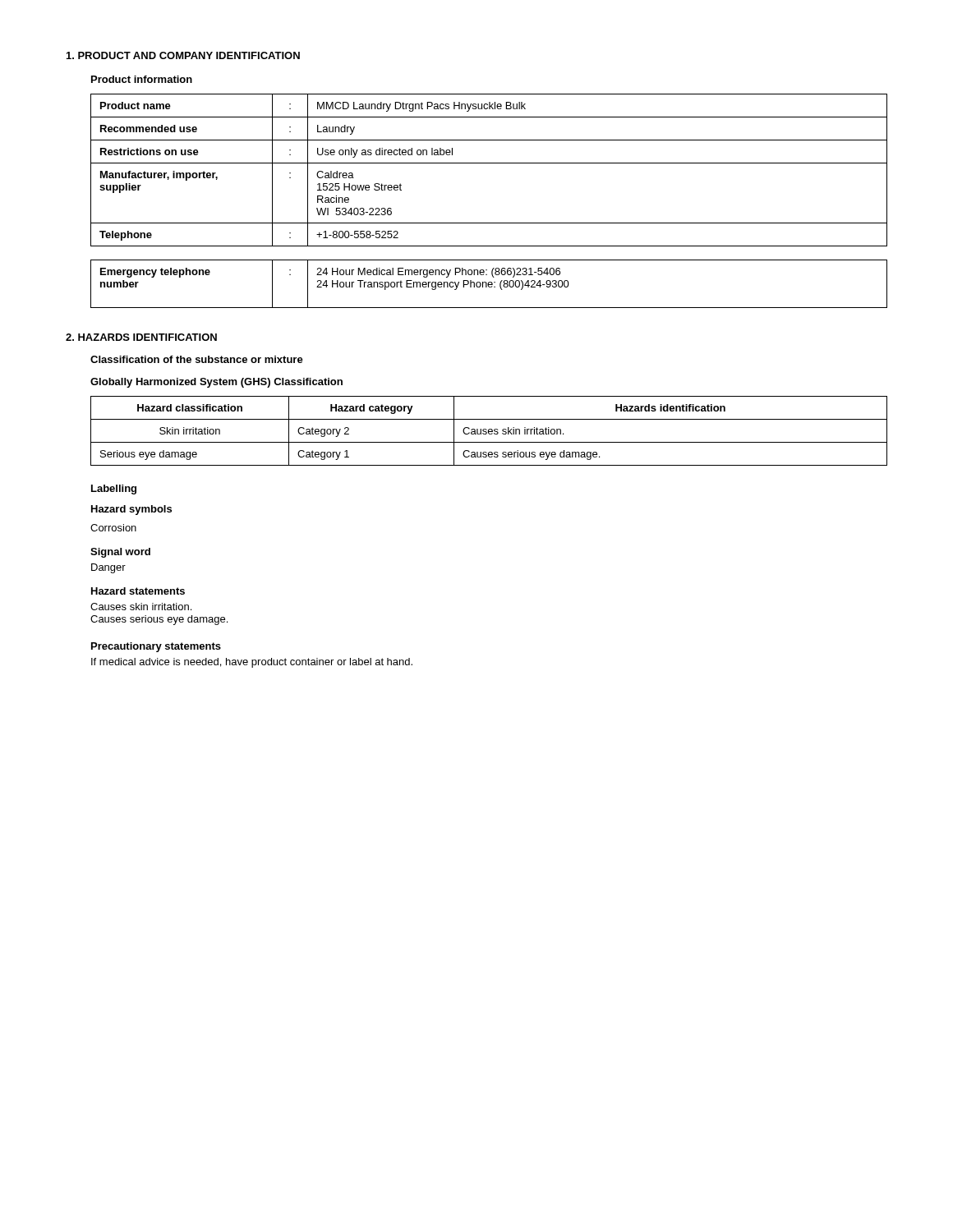Select the block starting "Precautionary statements"
Screen dimensions: 1232x953
tap(156, 646)
